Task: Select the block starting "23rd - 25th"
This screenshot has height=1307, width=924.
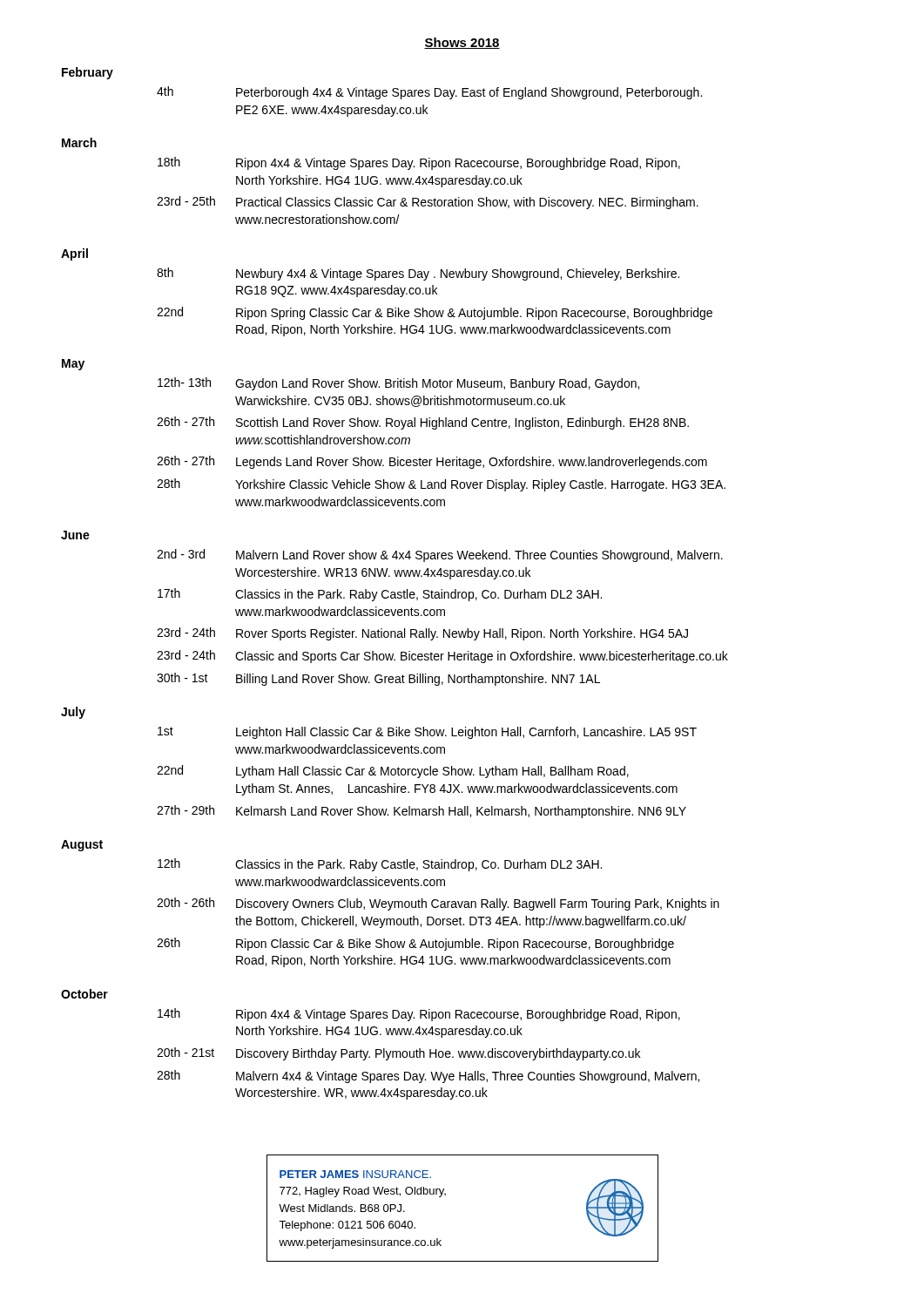Action: point(186,202)
